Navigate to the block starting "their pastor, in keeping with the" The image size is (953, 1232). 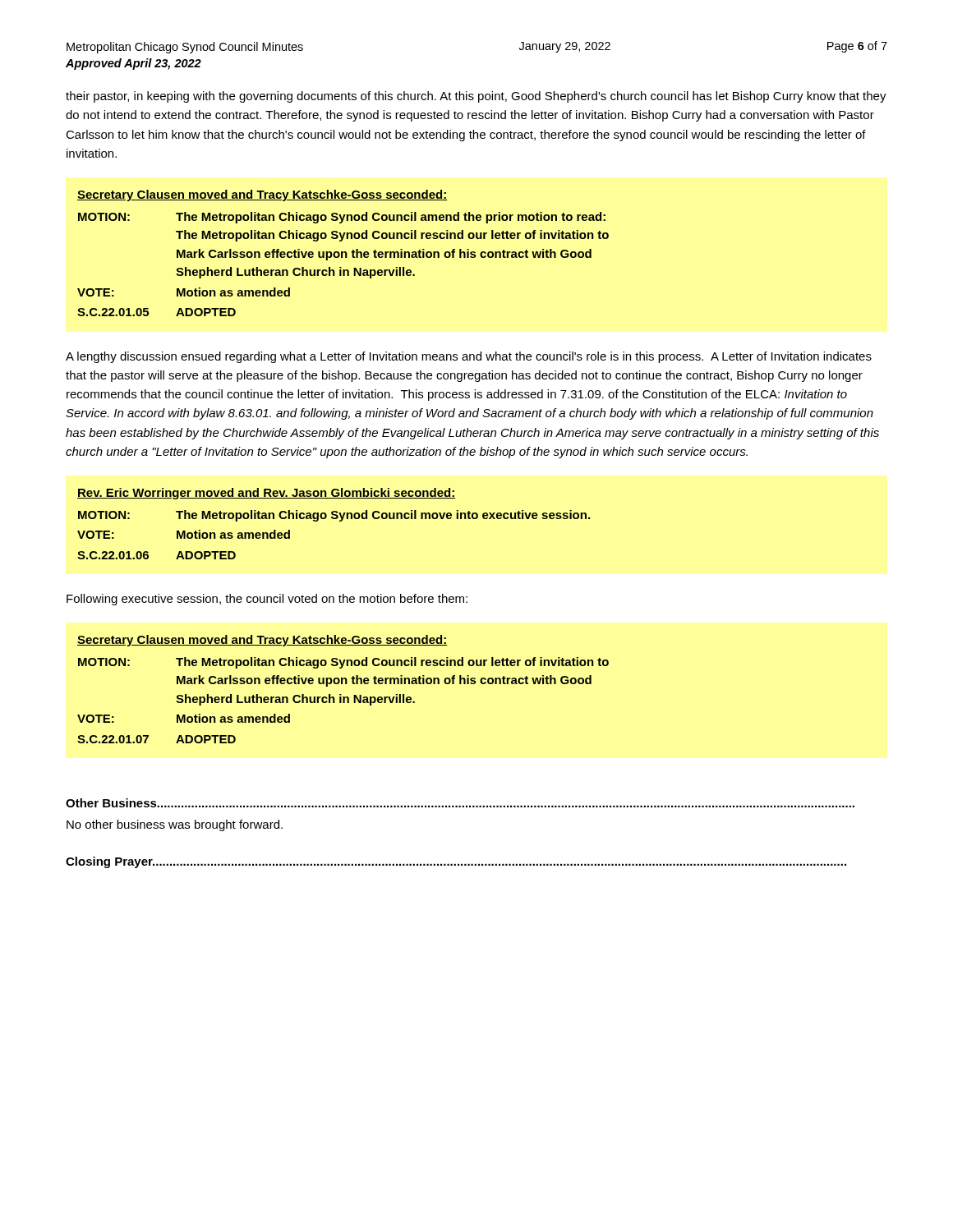(x=476, y=124)
